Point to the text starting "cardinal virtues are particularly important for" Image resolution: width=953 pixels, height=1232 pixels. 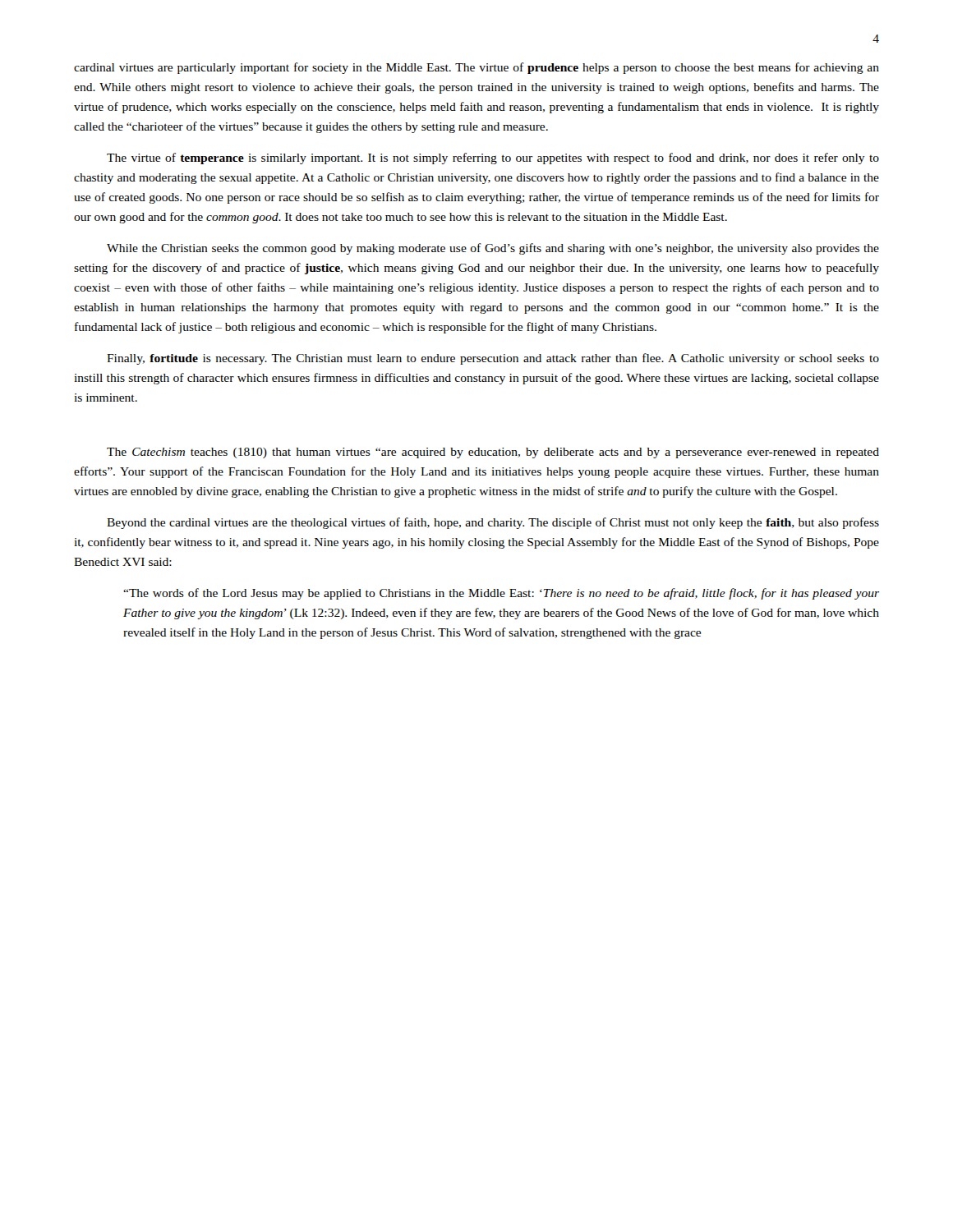(x=476, y=97)
